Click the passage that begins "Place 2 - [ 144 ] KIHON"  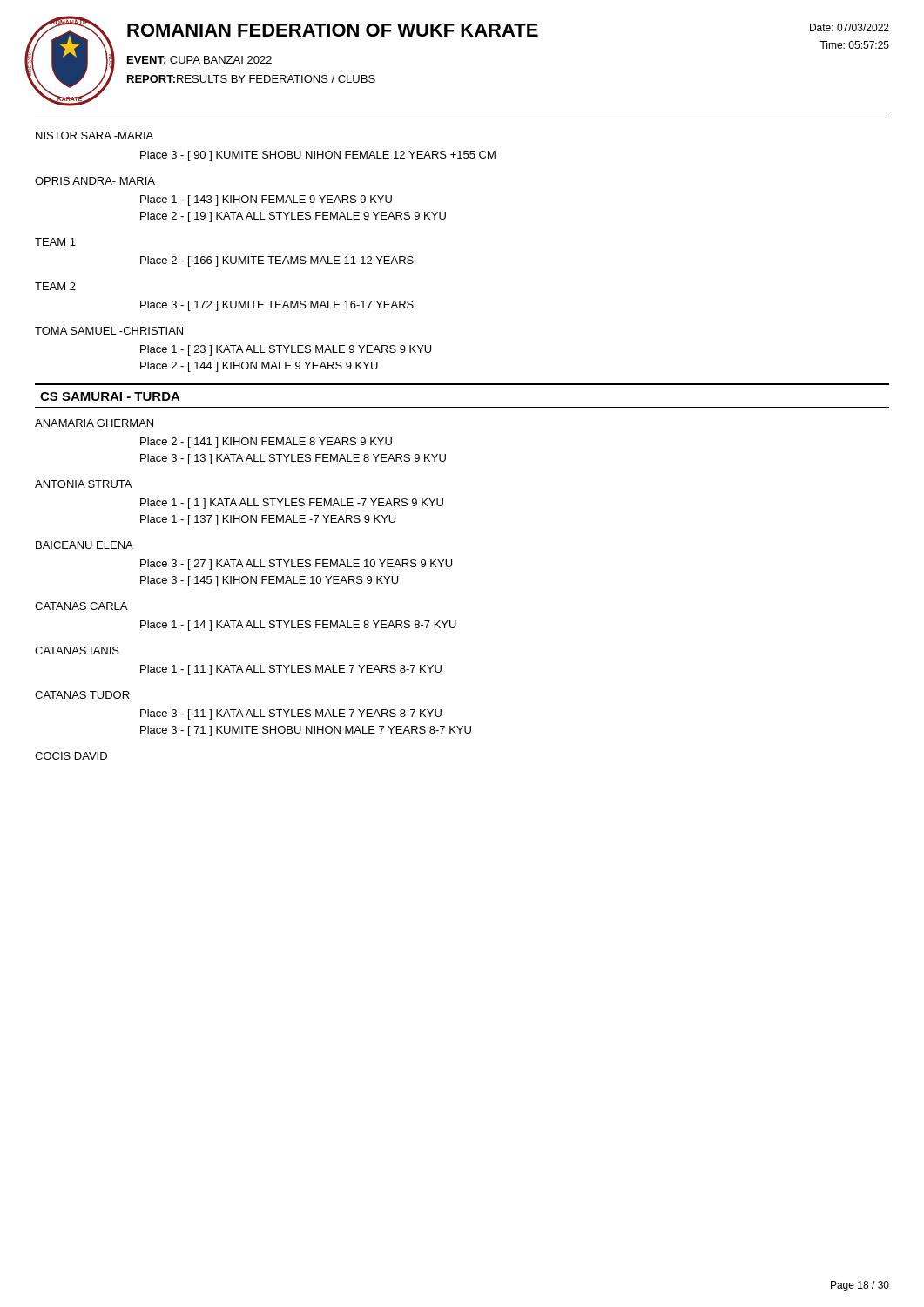click(x=259, y=366)
